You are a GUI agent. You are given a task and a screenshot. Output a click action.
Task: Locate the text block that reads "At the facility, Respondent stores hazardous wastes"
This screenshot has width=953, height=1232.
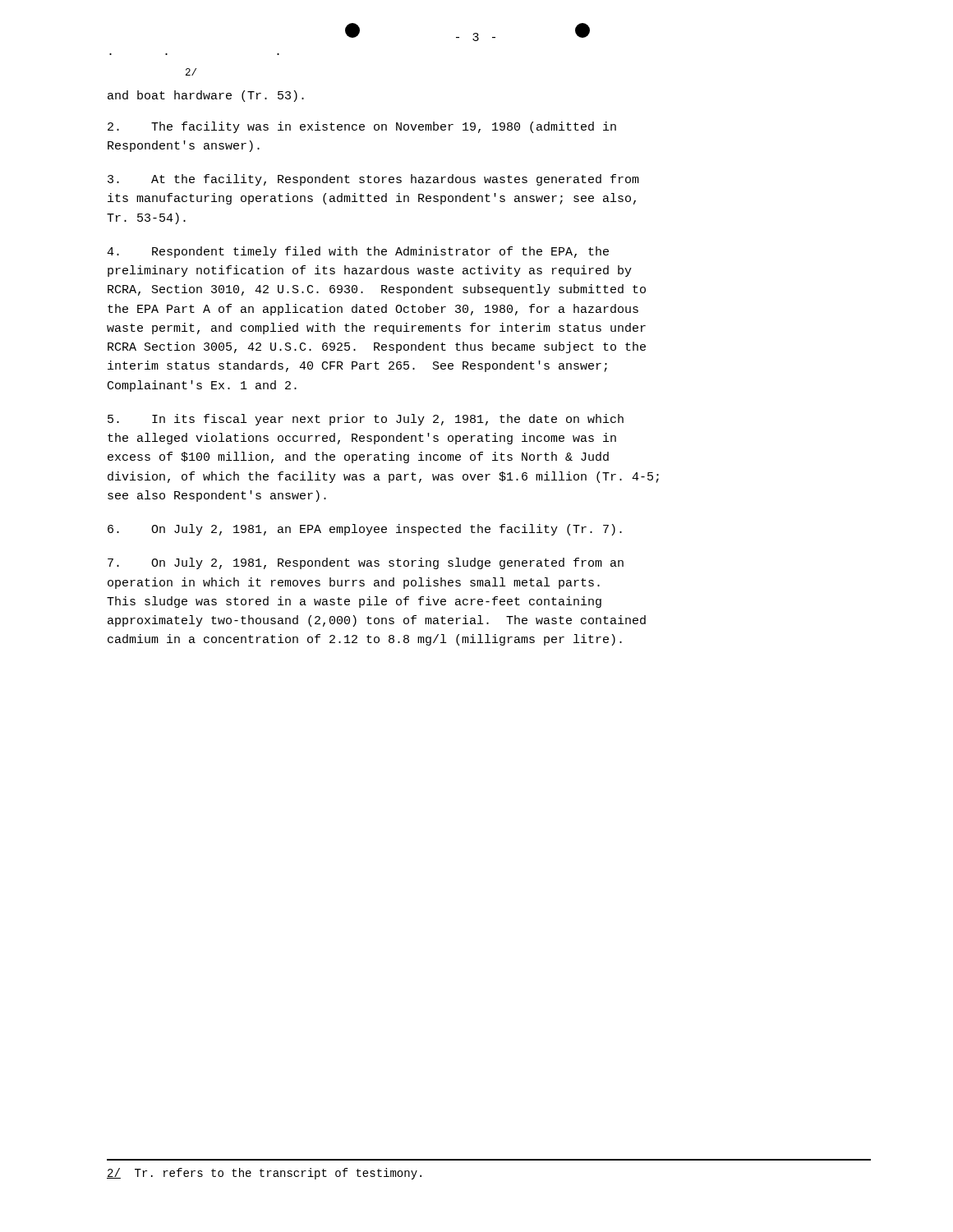(x=373, y=199)
